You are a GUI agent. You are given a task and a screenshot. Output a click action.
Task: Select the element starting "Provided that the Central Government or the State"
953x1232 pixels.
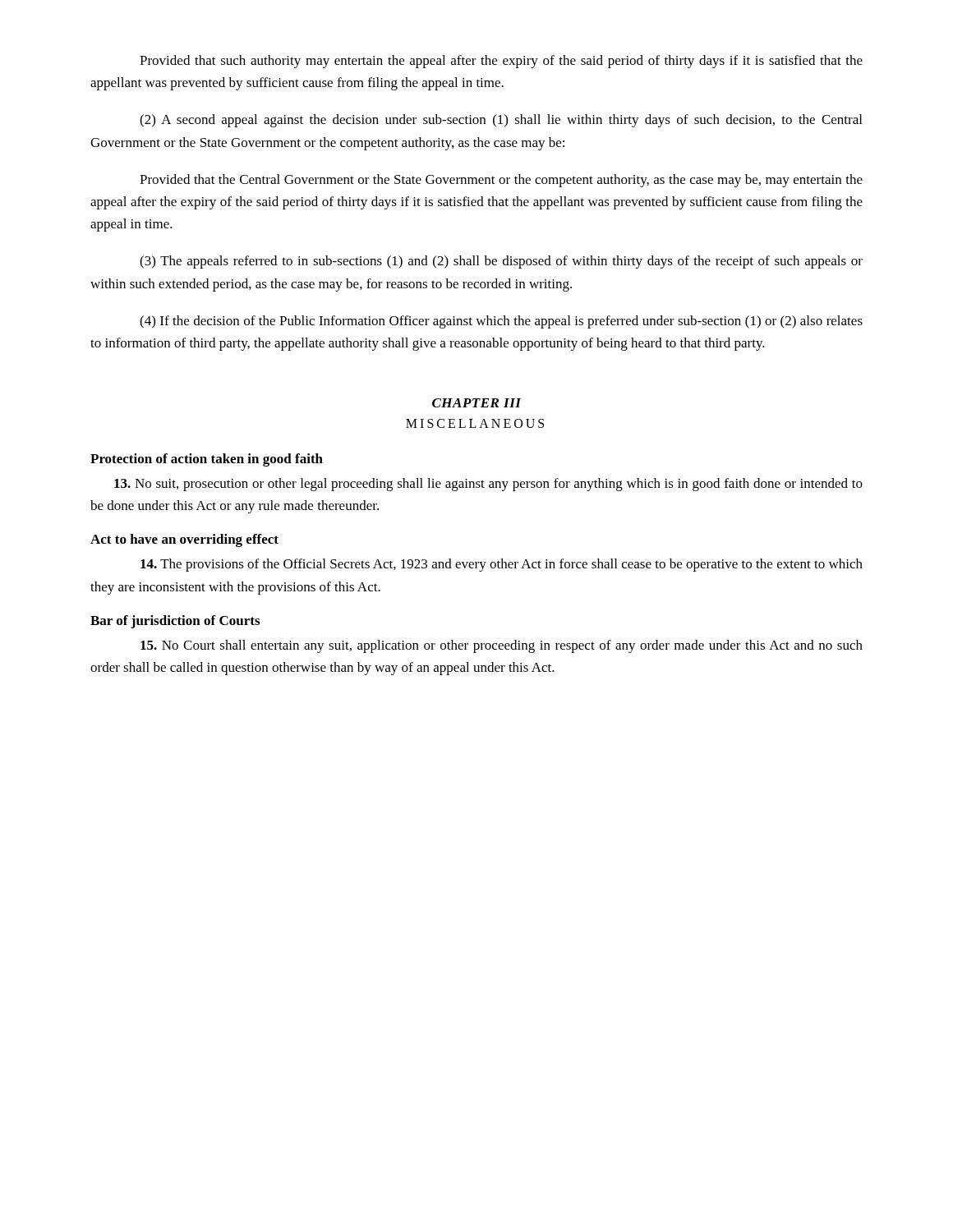coord(476,202)
